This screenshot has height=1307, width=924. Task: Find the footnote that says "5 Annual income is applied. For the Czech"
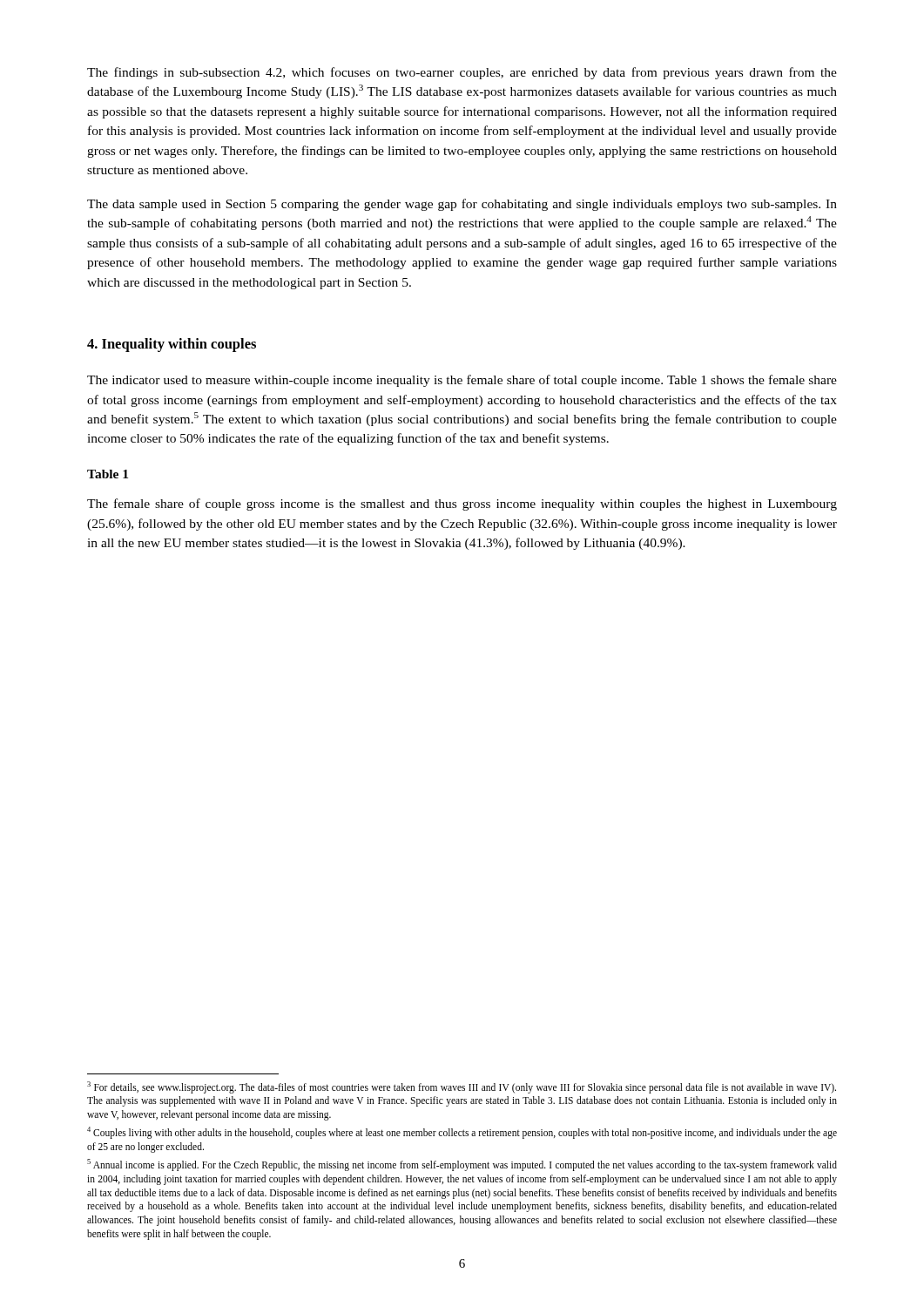click(462, 1199)
